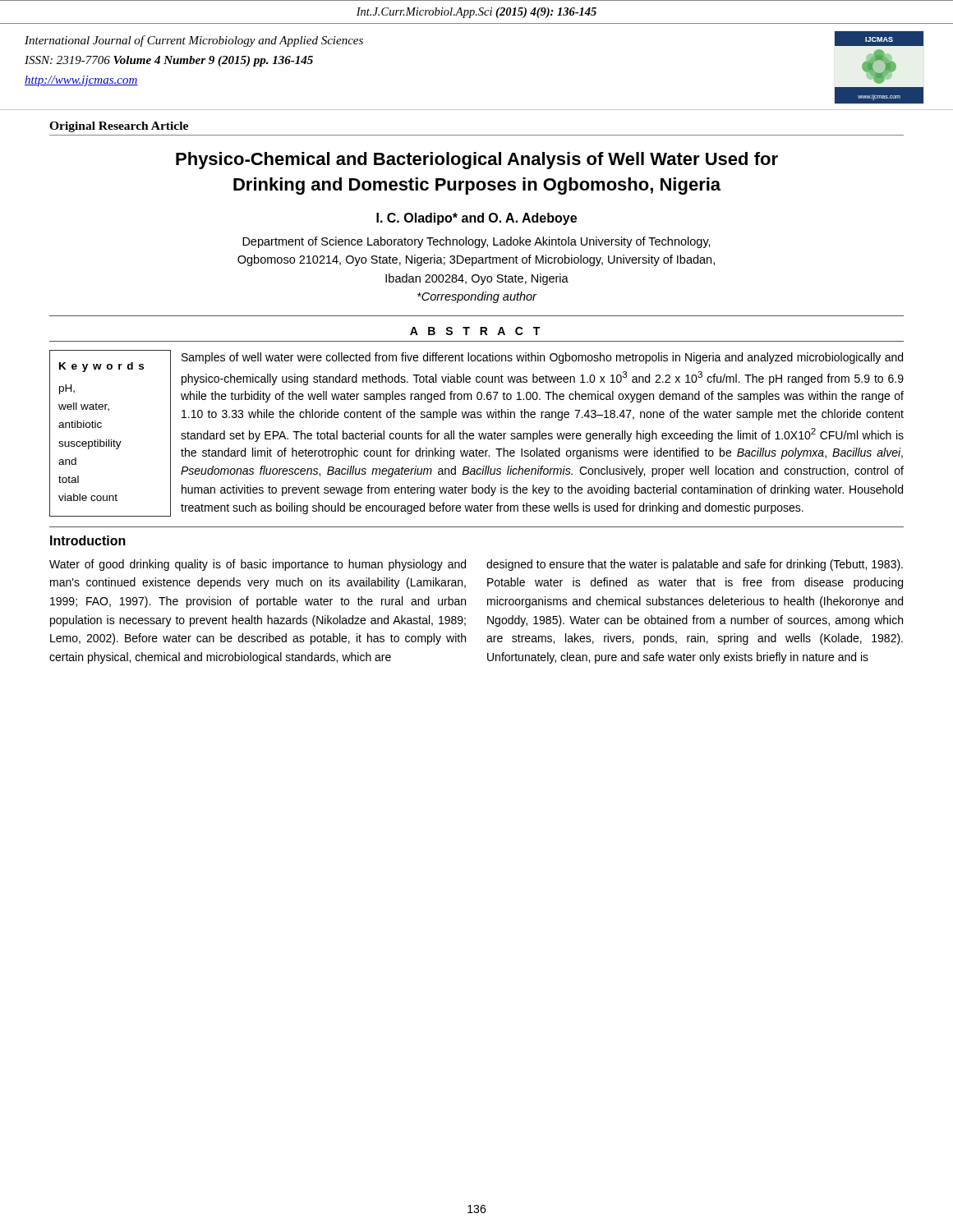The width and height of the screenshot is (953, 1232).
Task: Navigate to the passage starting "viable count"
Action: (88, 498)
